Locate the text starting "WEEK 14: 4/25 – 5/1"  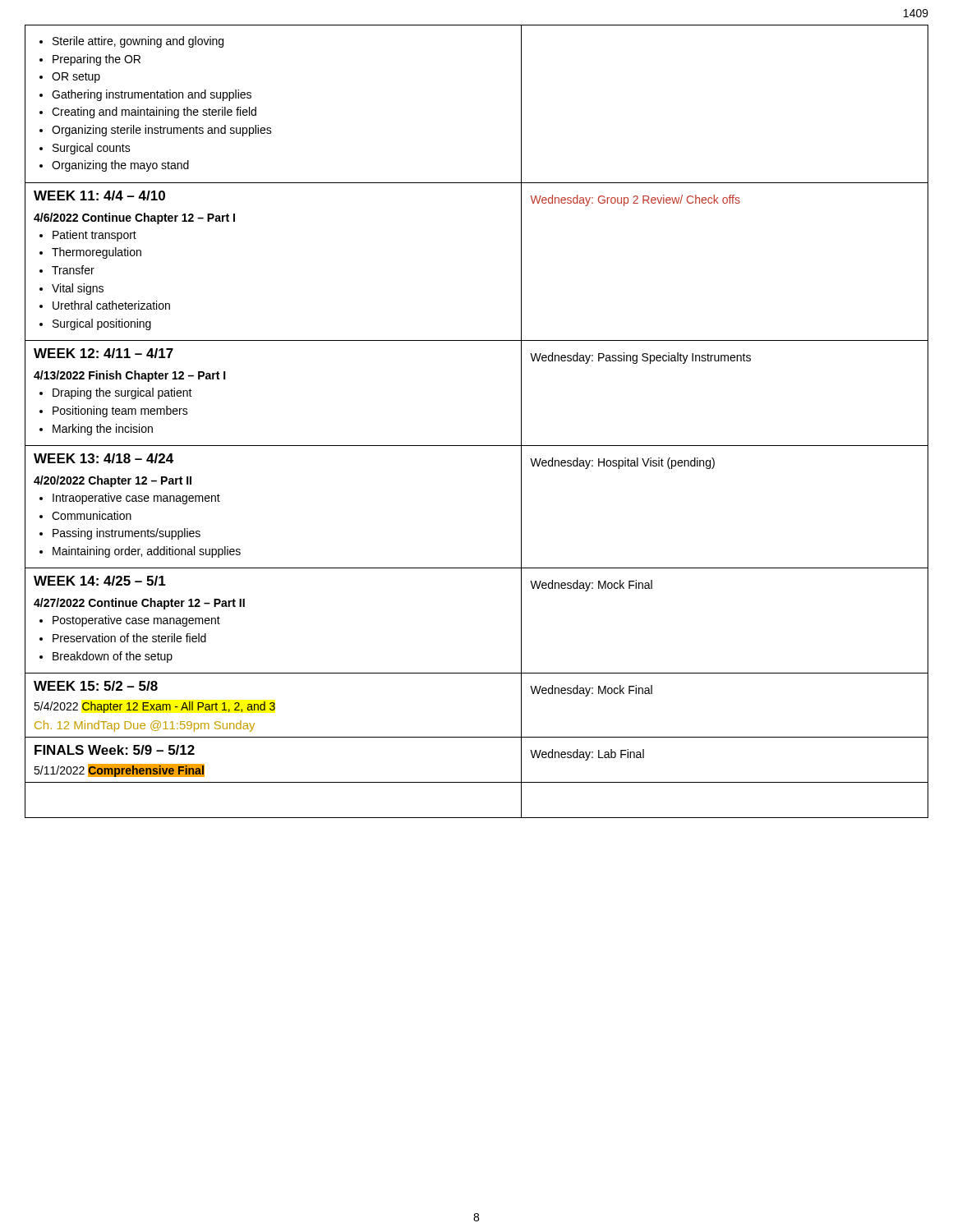point(100,581)
